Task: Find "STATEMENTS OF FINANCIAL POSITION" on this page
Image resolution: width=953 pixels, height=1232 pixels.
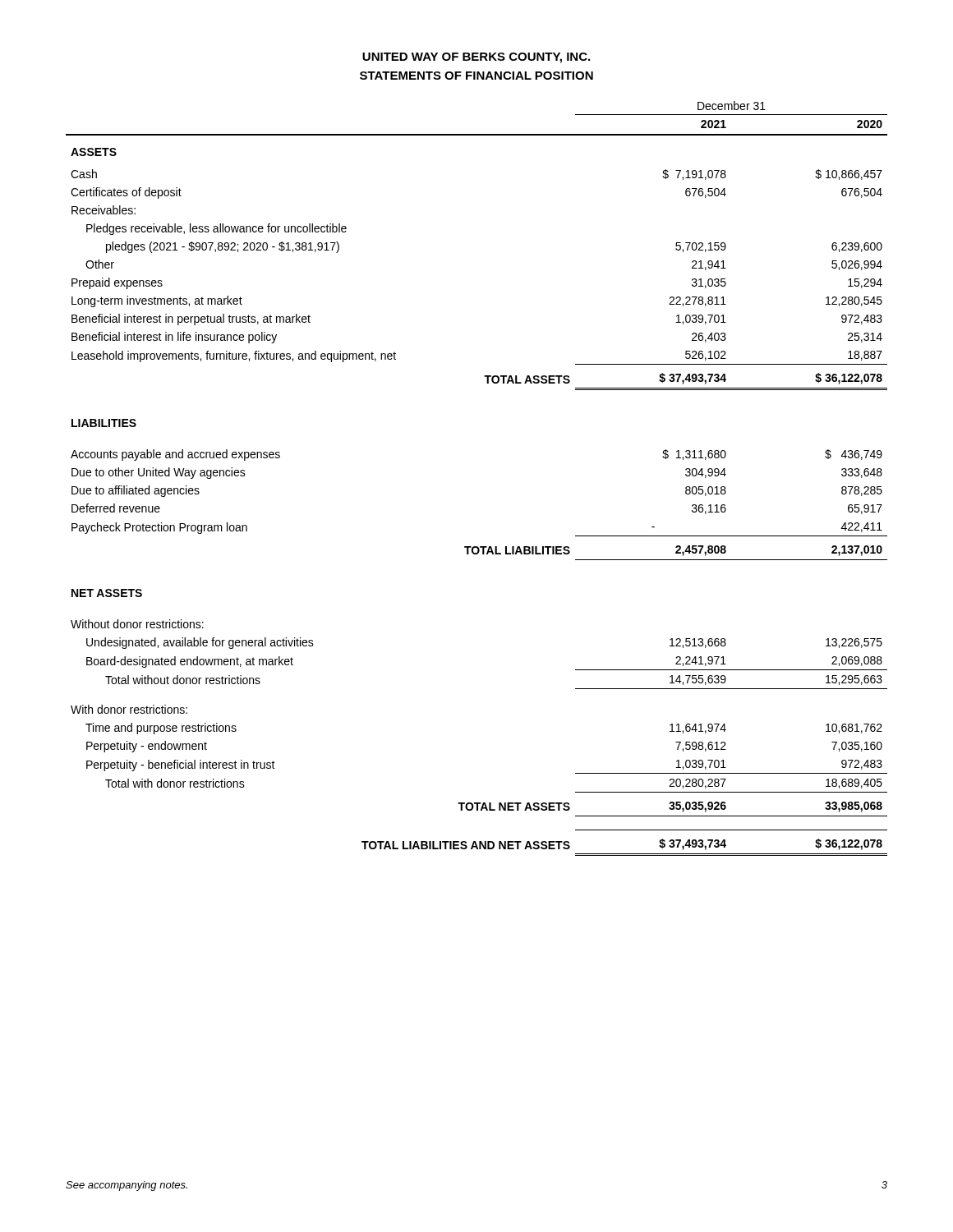Action: tap(476, 75)
